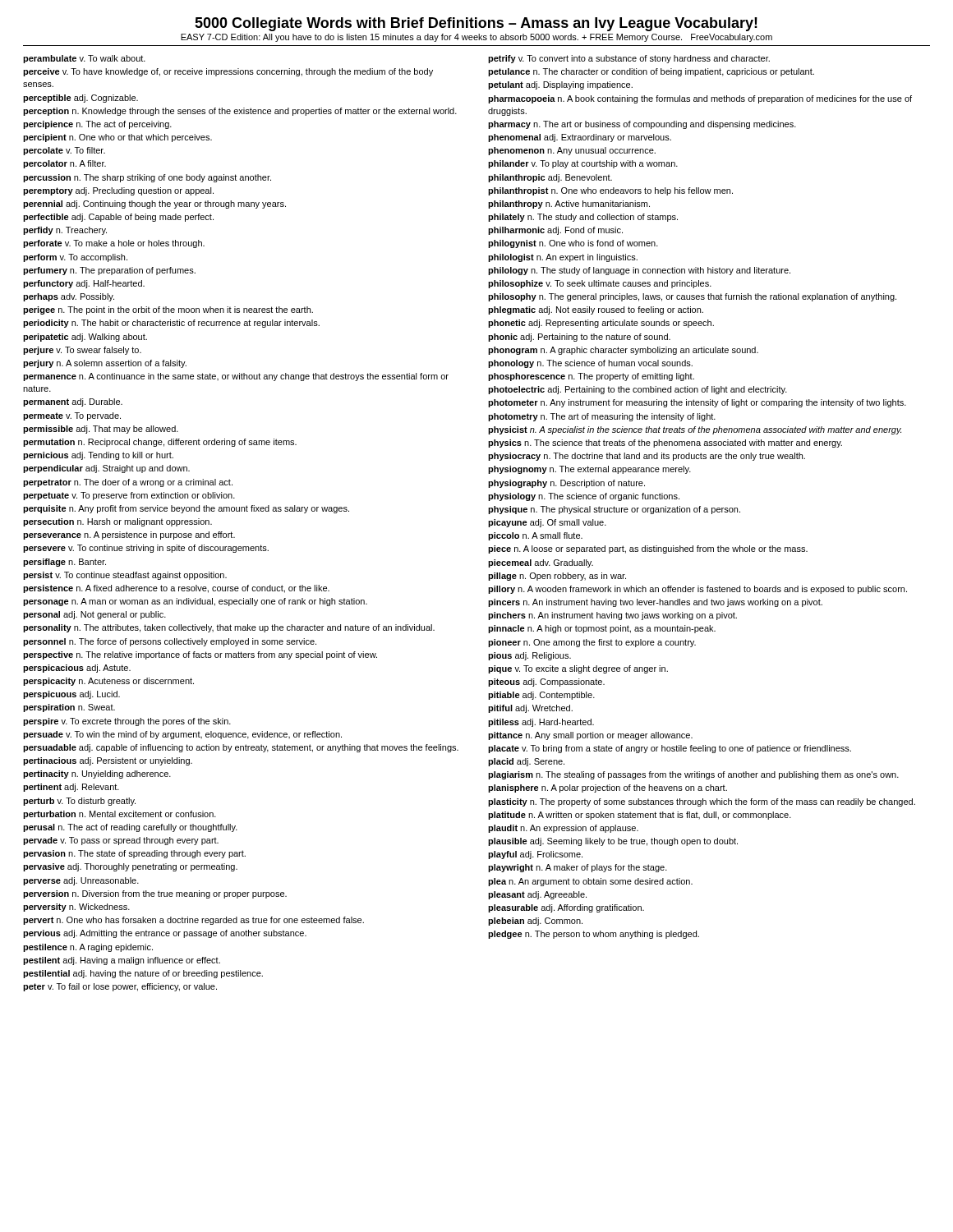
Task: Point to the text block starting "petrify v. To convert"
Action: [709, 497]
